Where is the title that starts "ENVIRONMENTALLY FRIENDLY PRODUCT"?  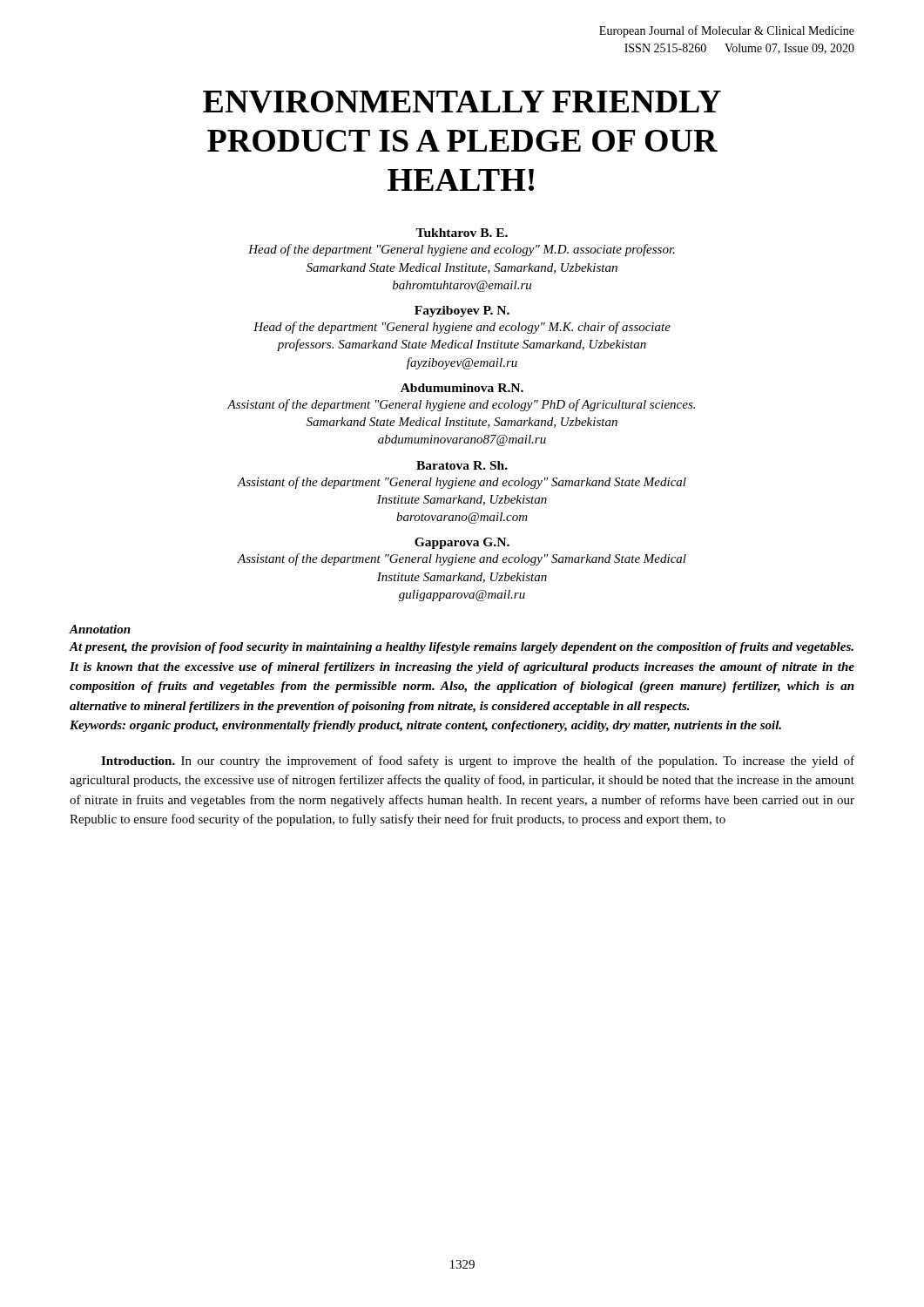(462, 140)
